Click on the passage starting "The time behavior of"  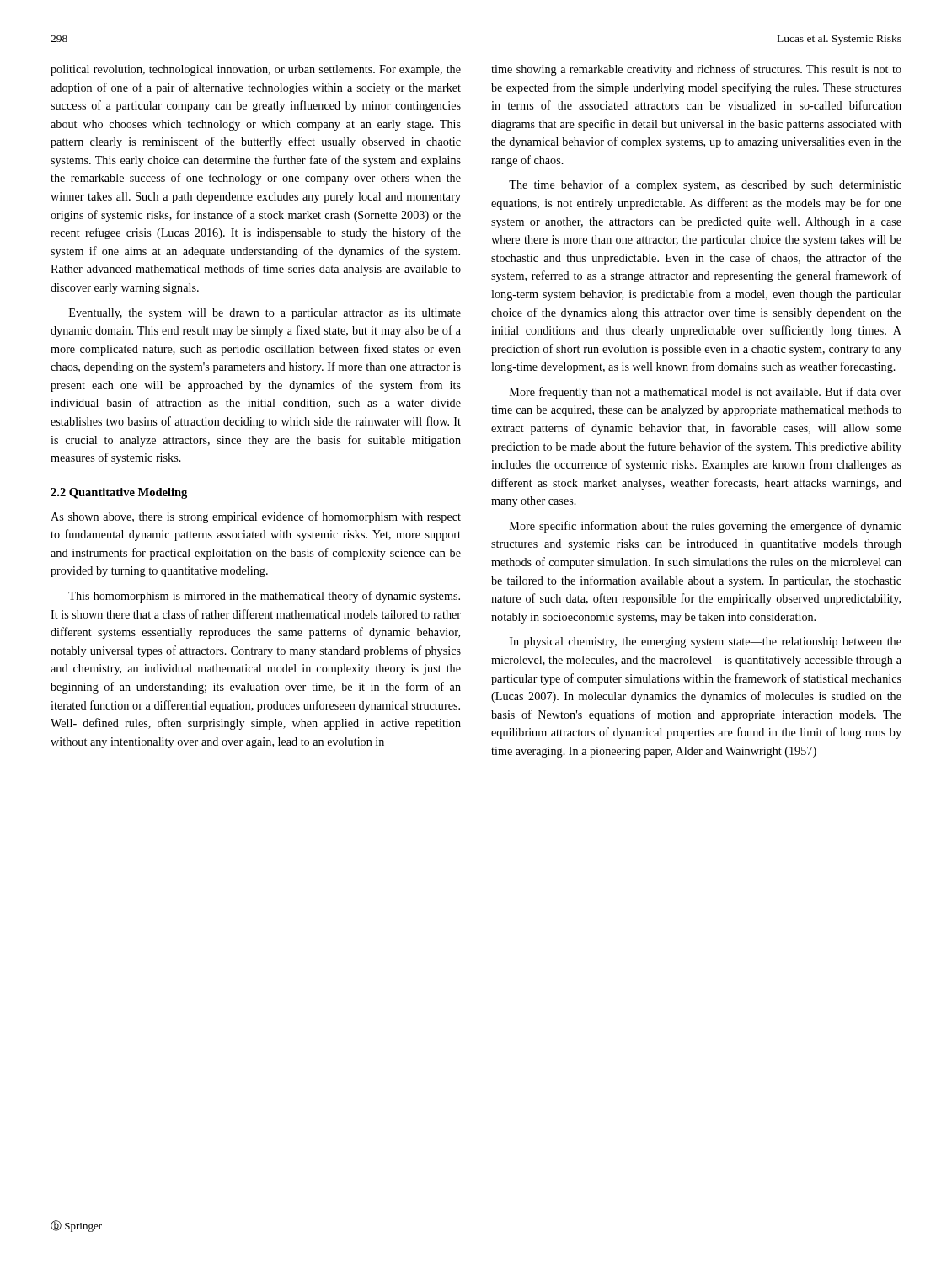tap(696, 276)
